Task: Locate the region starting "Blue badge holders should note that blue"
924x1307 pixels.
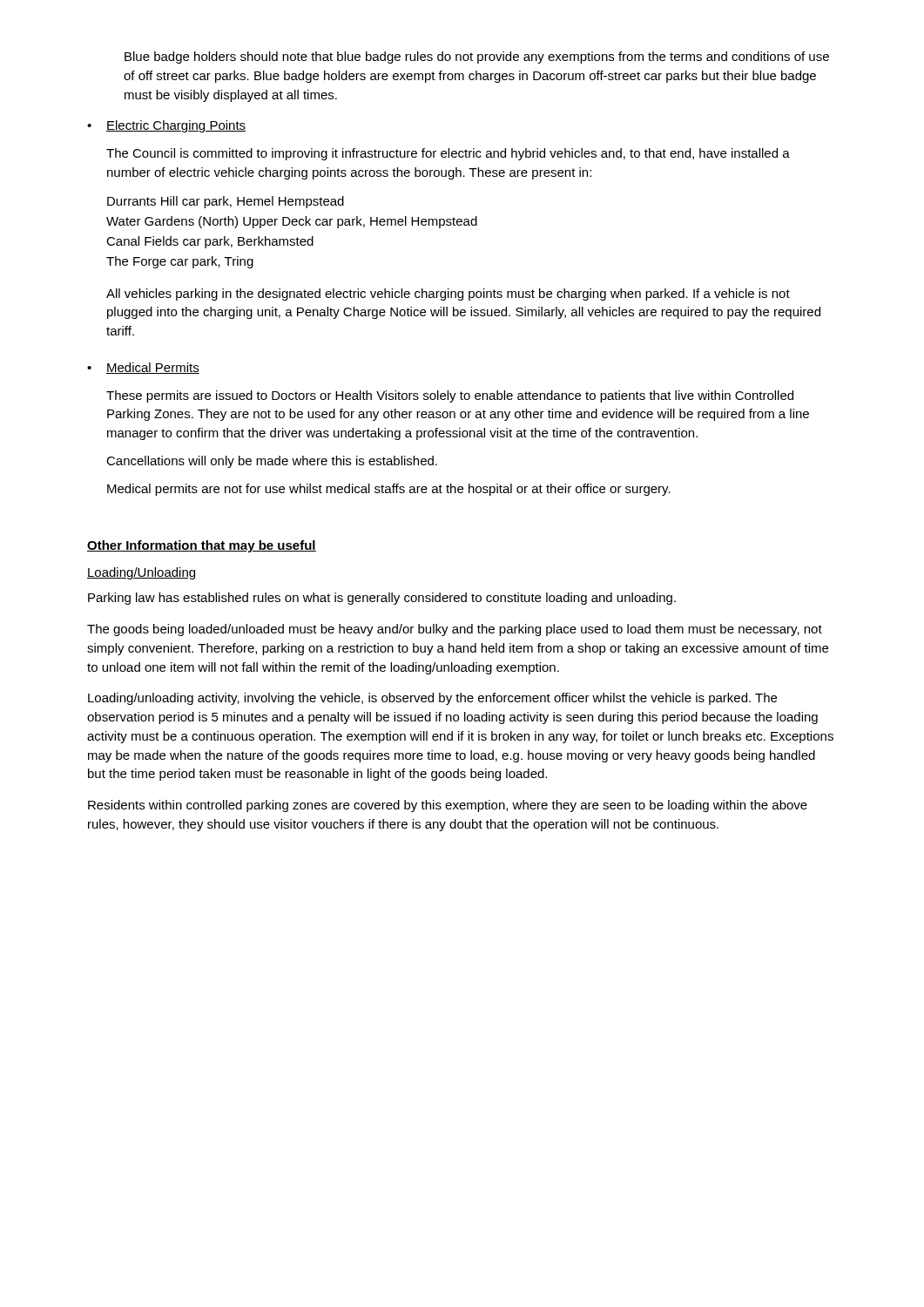Action: (480, 75)
